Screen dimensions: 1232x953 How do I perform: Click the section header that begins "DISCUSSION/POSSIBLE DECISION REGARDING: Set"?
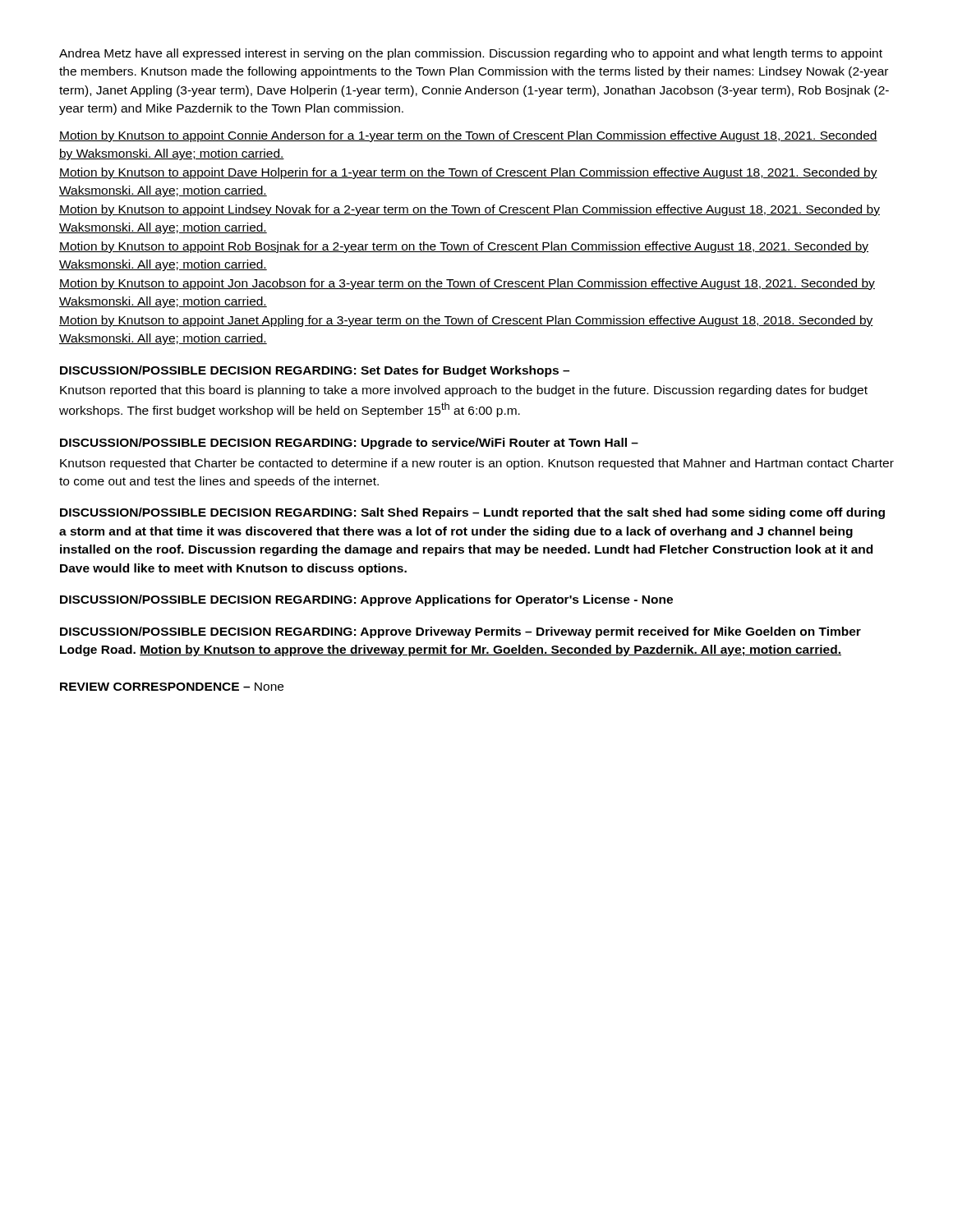pyautogui.click(x=314, y=370)
